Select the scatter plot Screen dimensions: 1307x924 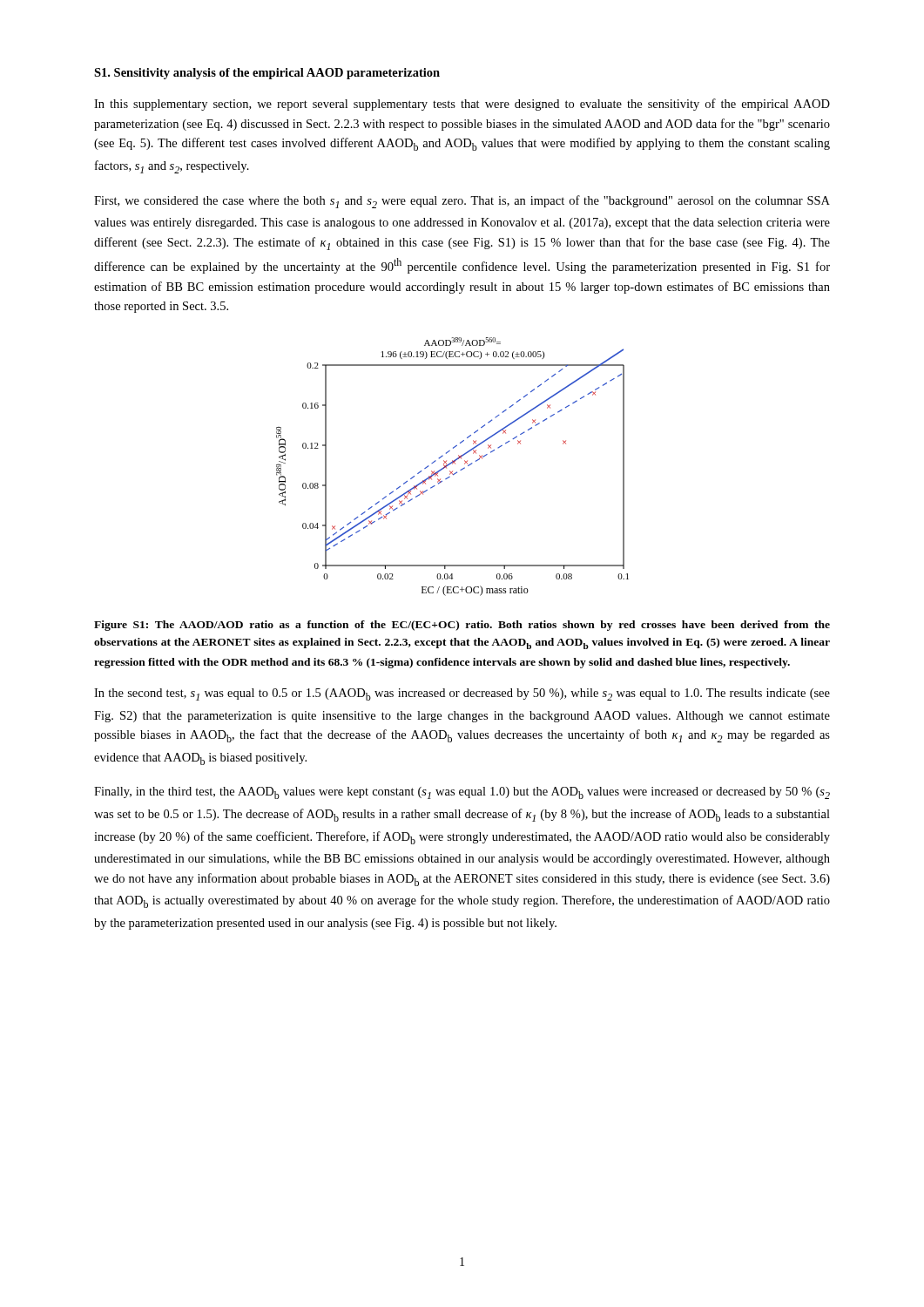coord(462,469)
